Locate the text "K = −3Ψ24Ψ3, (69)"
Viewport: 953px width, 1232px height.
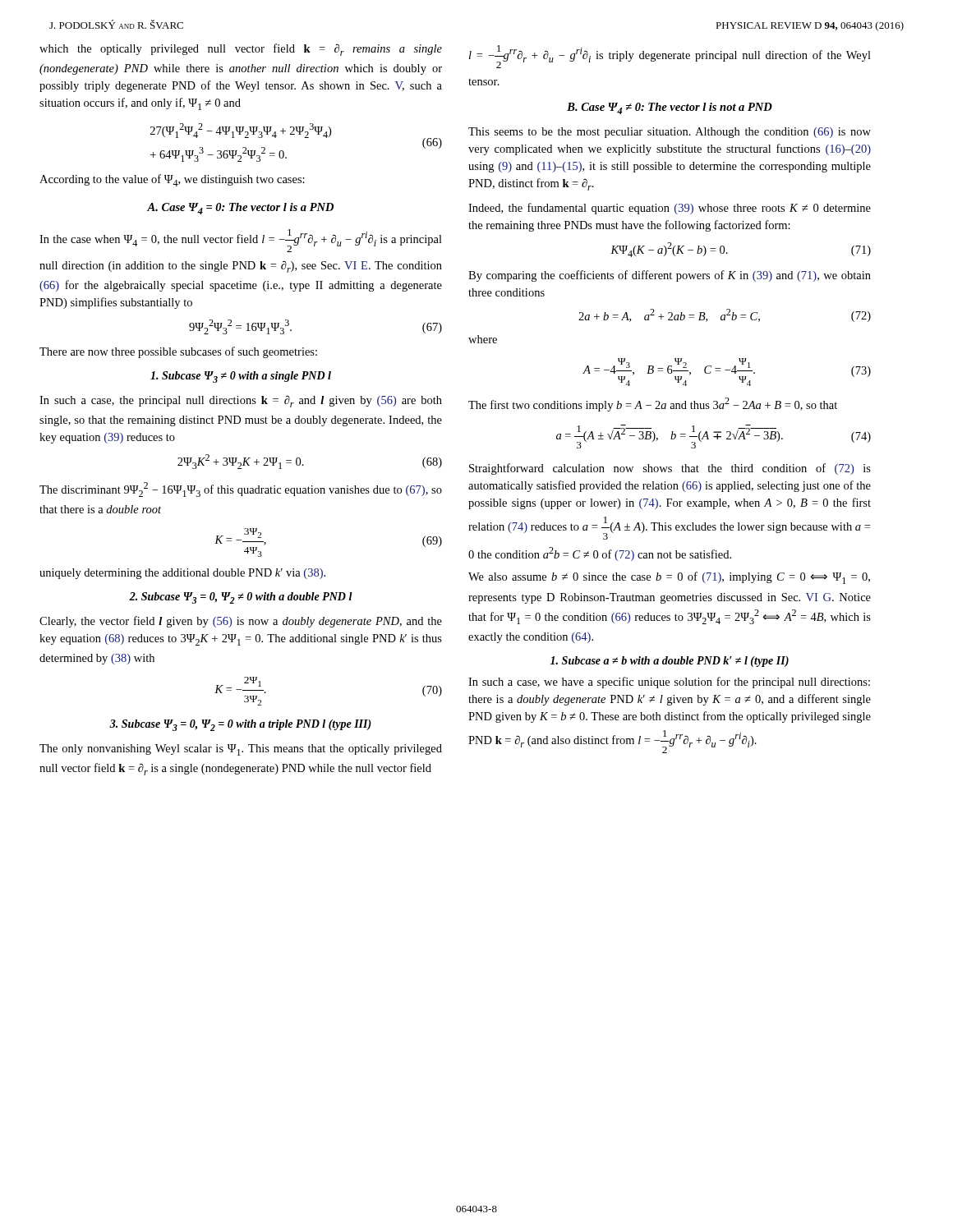[x=254, y=542]
